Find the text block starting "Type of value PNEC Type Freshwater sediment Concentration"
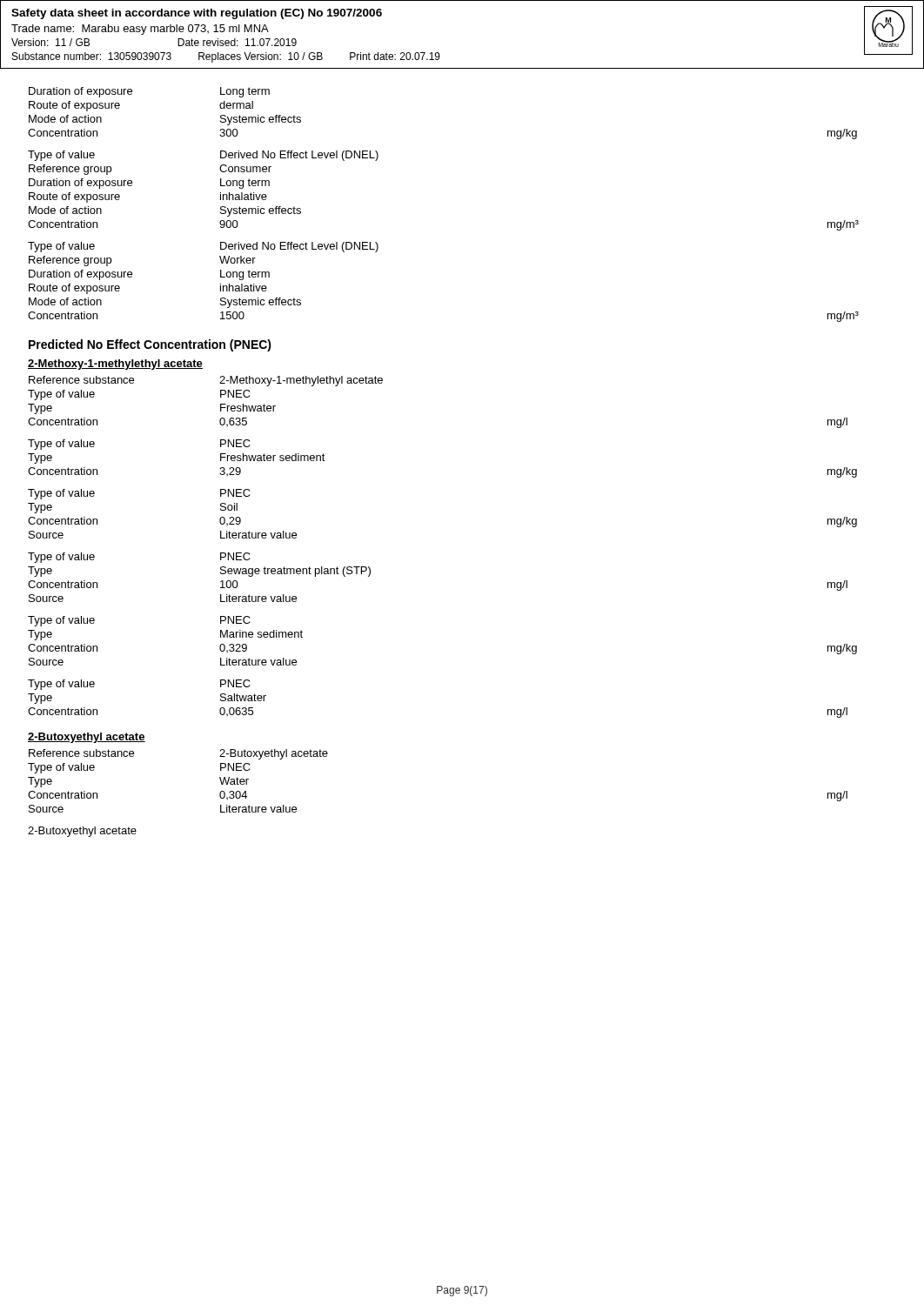 coord(60,444)
